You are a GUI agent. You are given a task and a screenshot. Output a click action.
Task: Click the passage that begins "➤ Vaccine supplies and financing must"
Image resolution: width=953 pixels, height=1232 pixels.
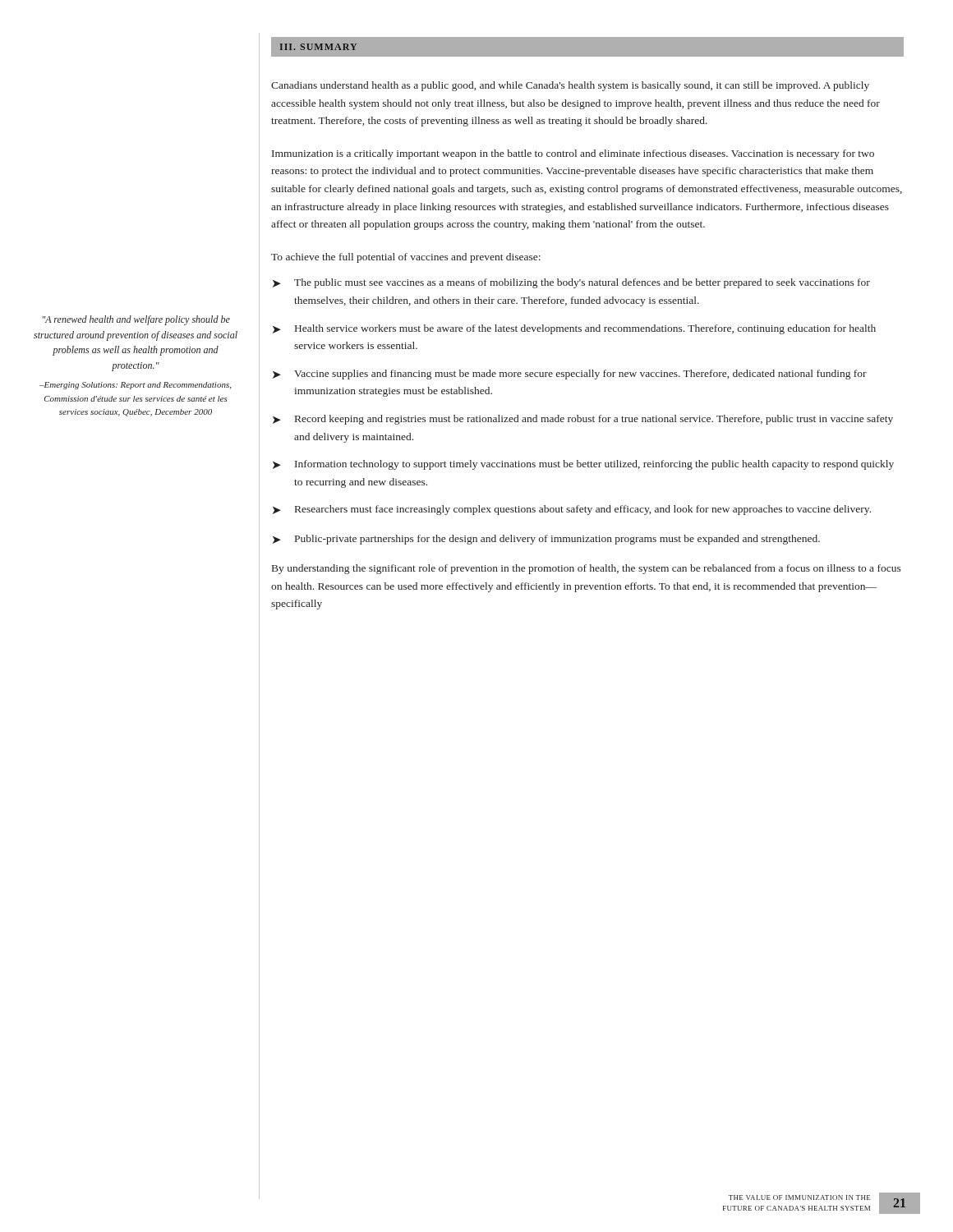[x=587, y=382]
